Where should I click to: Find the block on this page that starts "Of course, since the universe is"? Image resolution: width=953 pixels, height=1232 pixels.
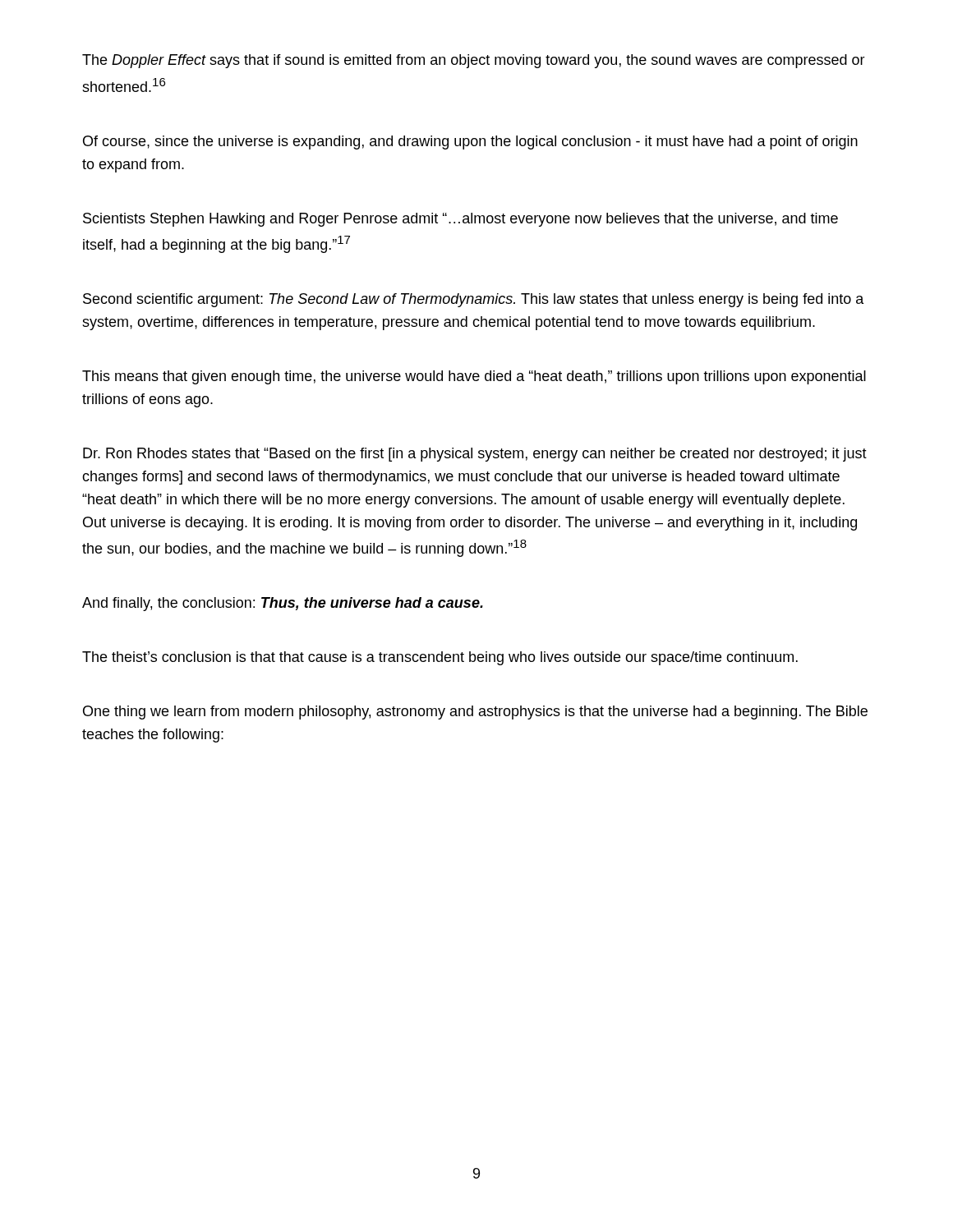[470, 153]
